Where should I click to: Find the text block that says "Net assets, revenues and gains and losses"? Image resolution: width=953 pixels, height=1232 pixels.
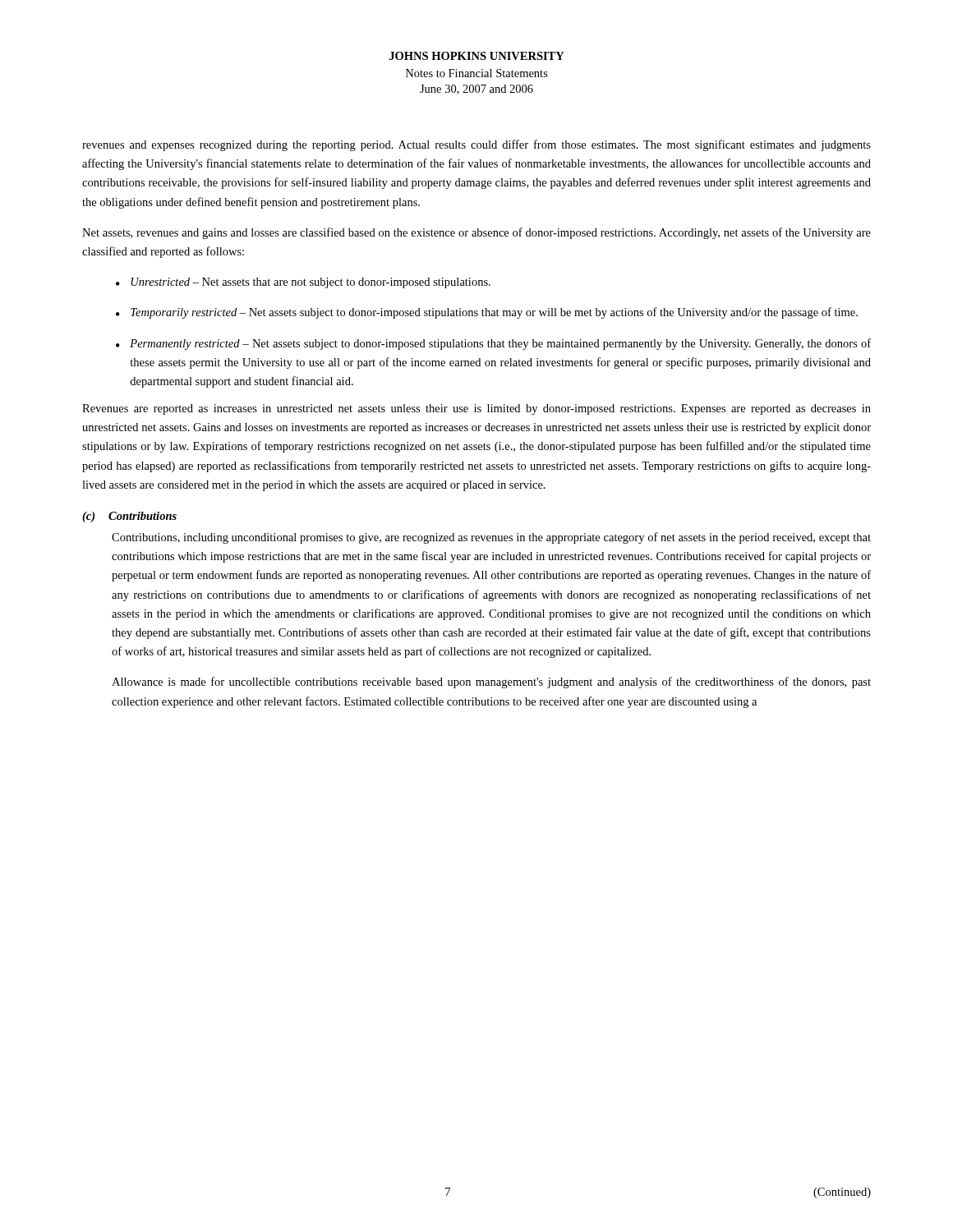476,242
